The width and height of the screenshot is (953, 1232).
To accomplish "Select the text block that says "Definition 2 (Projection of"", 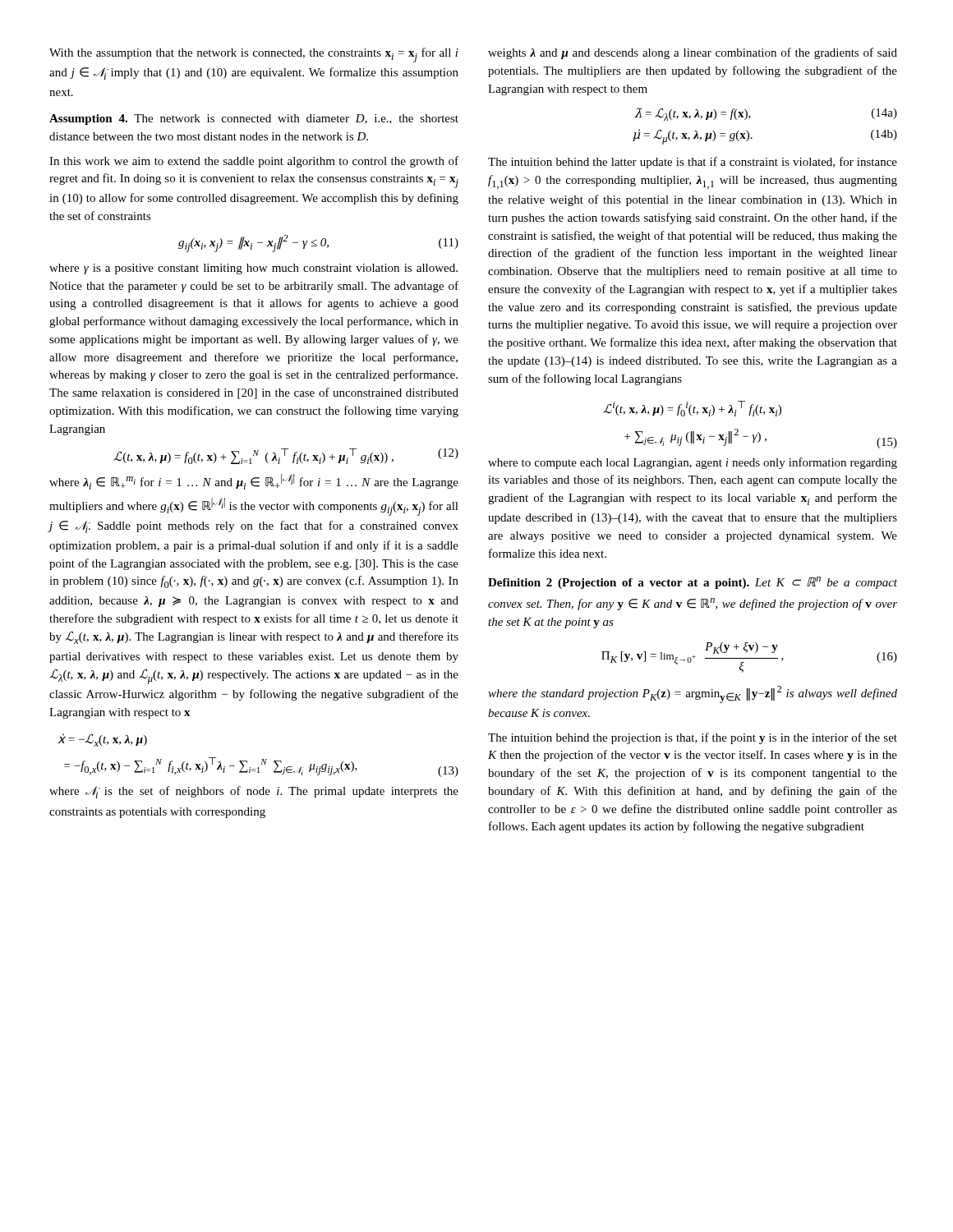I will [x=693, y=601].
